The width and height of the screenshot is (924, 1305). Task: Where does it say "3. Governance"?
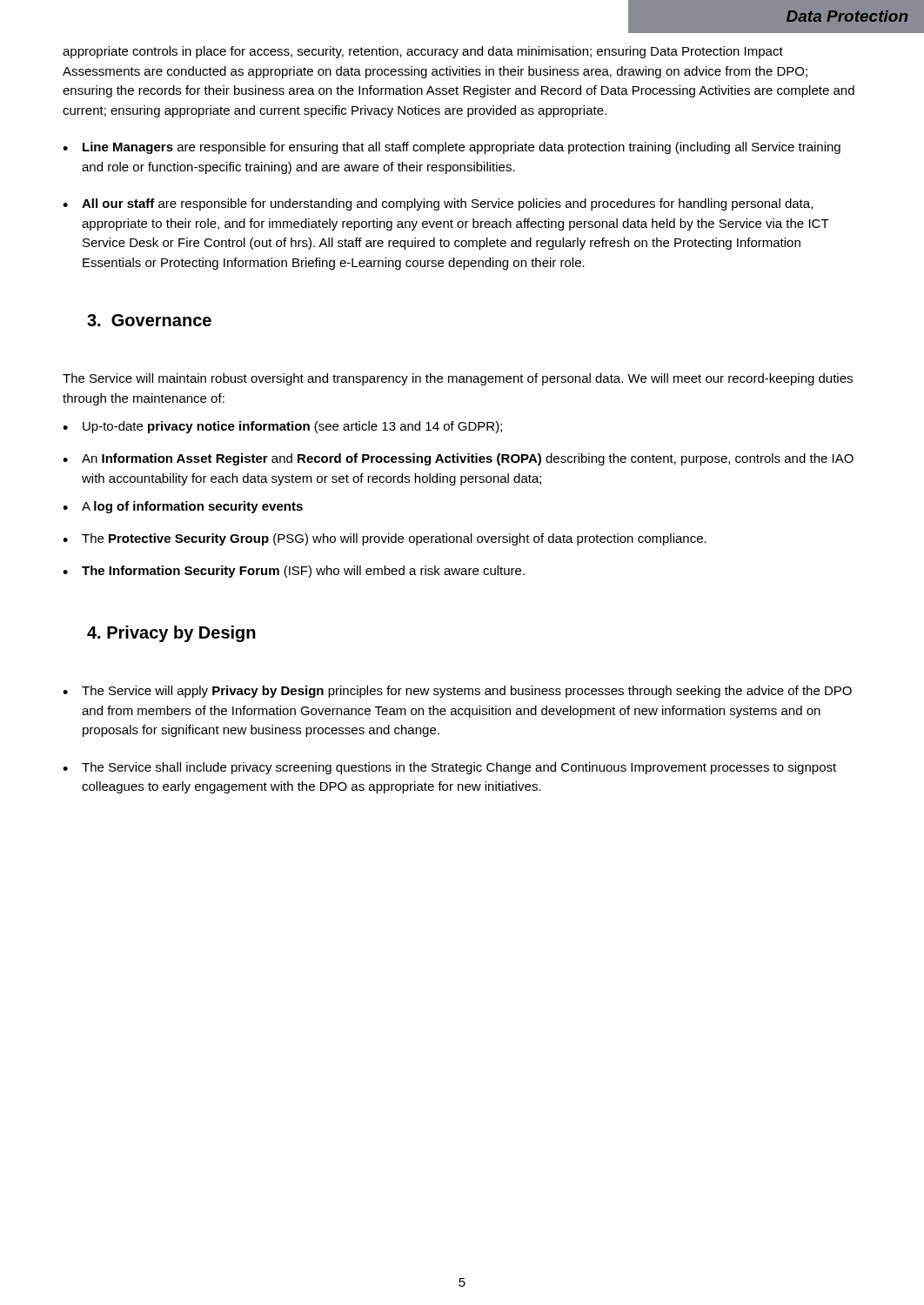click(x=149, y=320)
